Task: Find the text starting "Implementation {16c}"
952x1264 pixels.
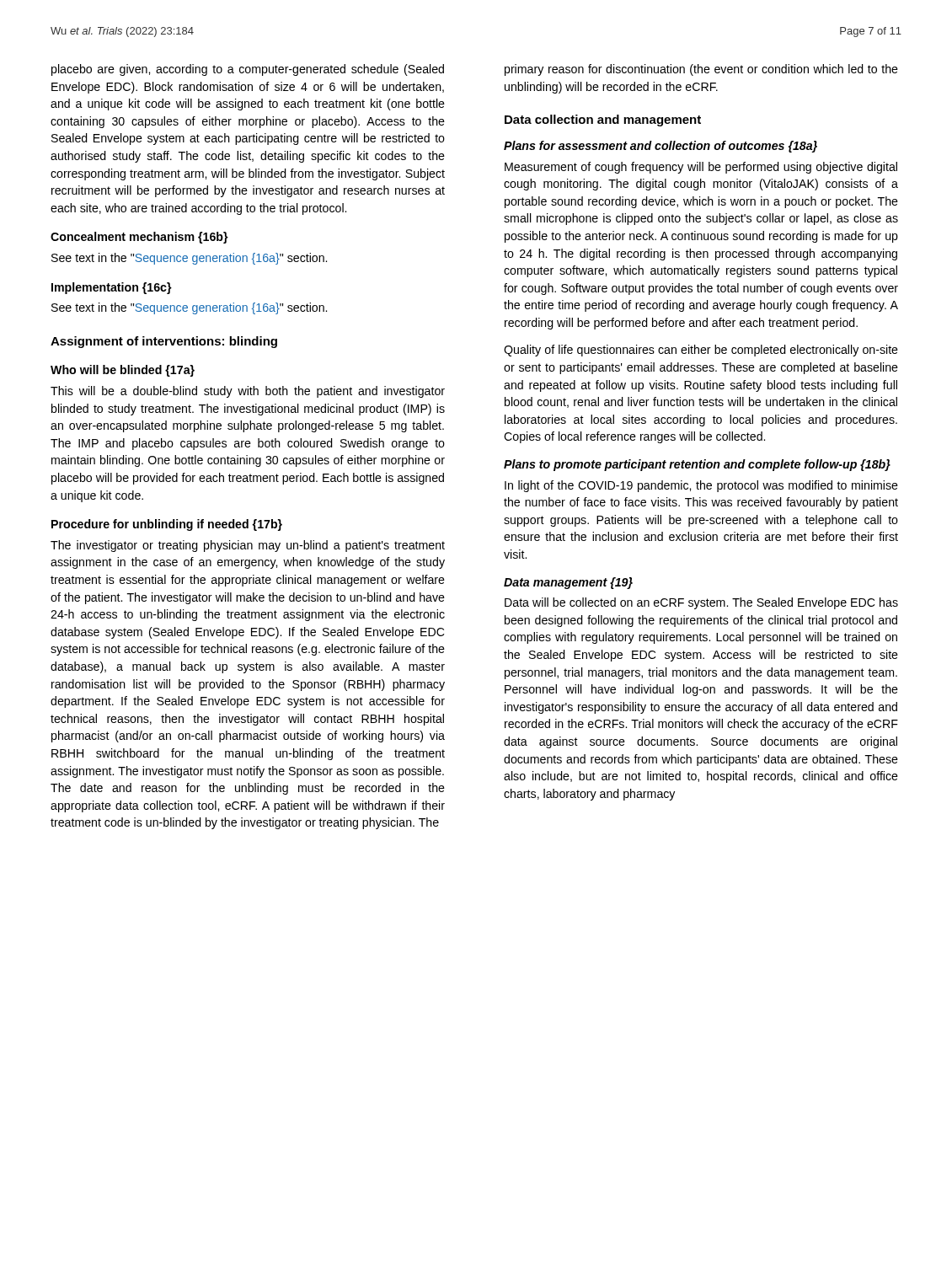Action: tap(111, 287)
